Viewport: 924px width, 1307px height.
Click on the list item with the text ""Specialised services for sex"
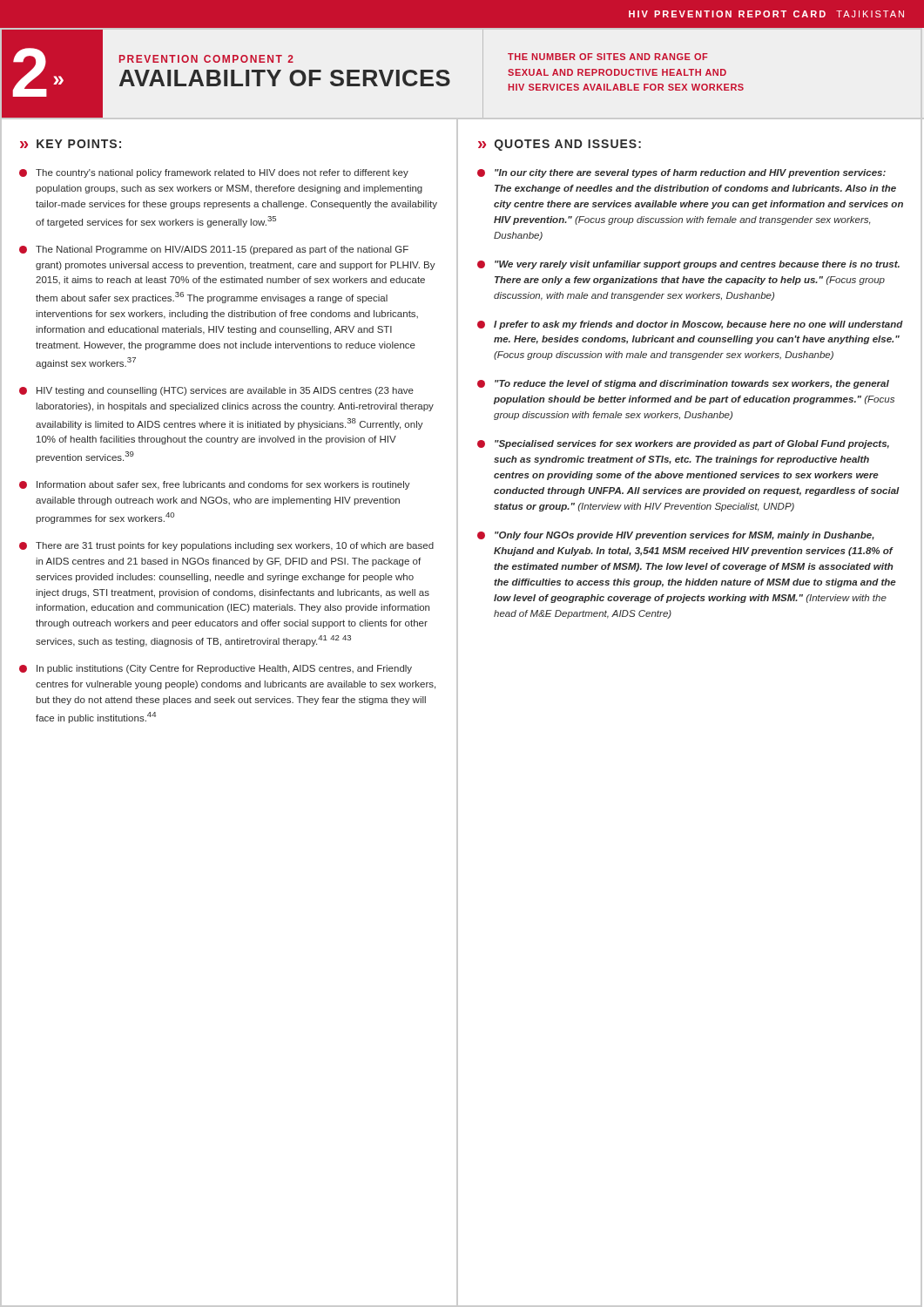coord(691,476)
